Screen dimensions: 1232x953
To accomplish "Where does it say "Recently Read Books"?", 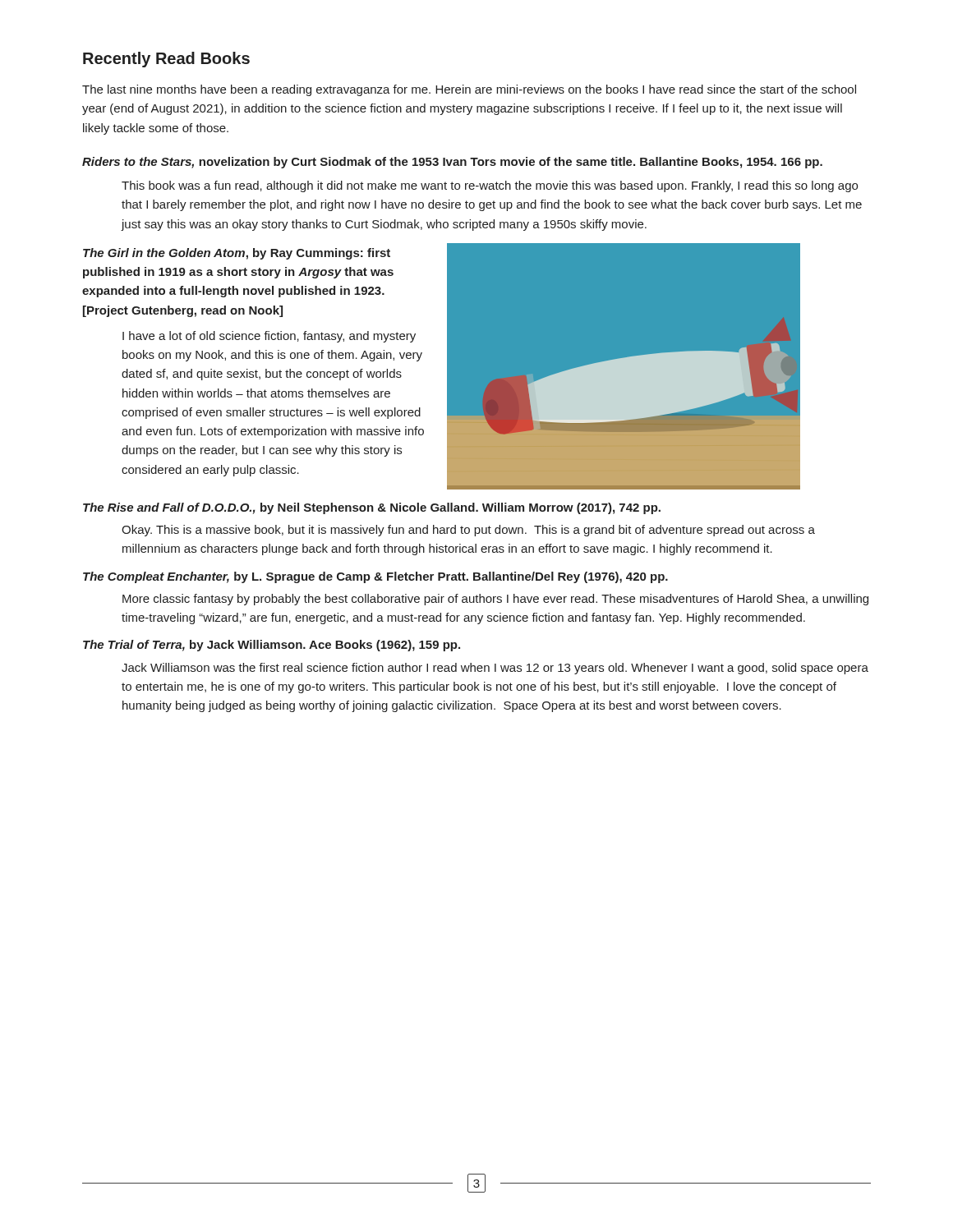I will pyautogui.click(x=166, y=58).
